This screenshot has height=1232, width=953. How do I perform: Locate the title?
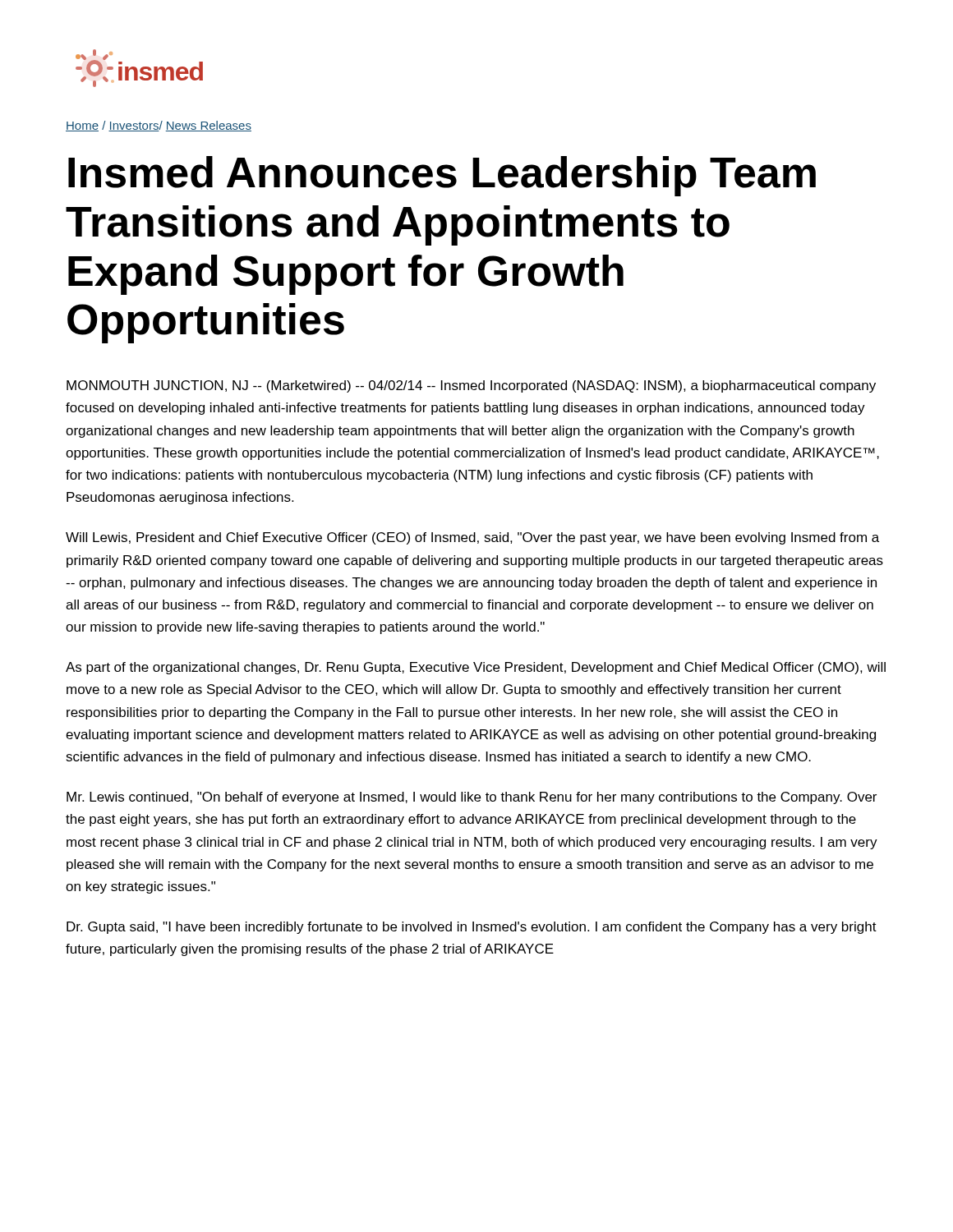pos(442,246)
